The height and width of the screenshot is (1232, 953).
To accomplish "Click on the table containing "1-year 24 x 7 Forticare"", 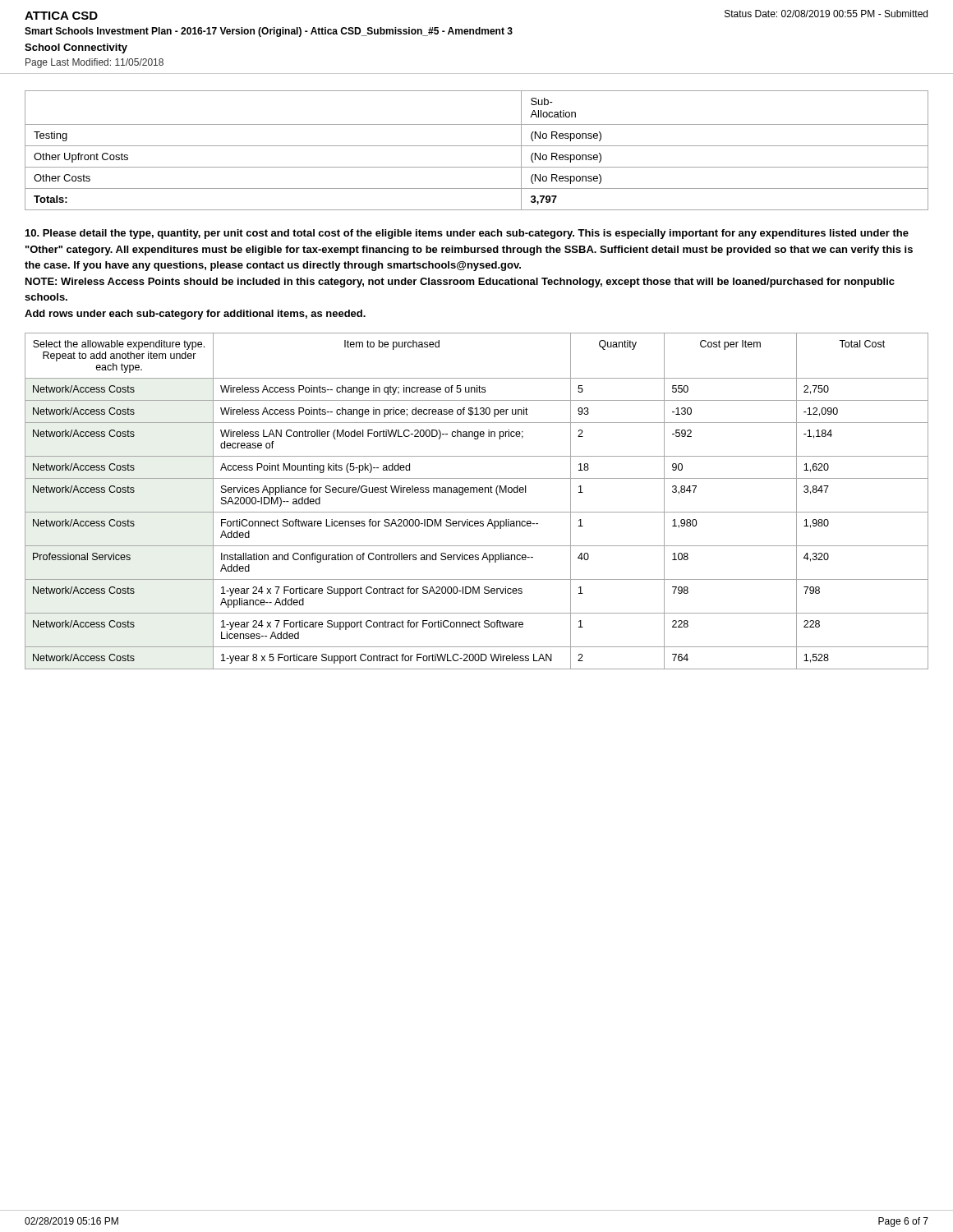I will pos(476,501).
